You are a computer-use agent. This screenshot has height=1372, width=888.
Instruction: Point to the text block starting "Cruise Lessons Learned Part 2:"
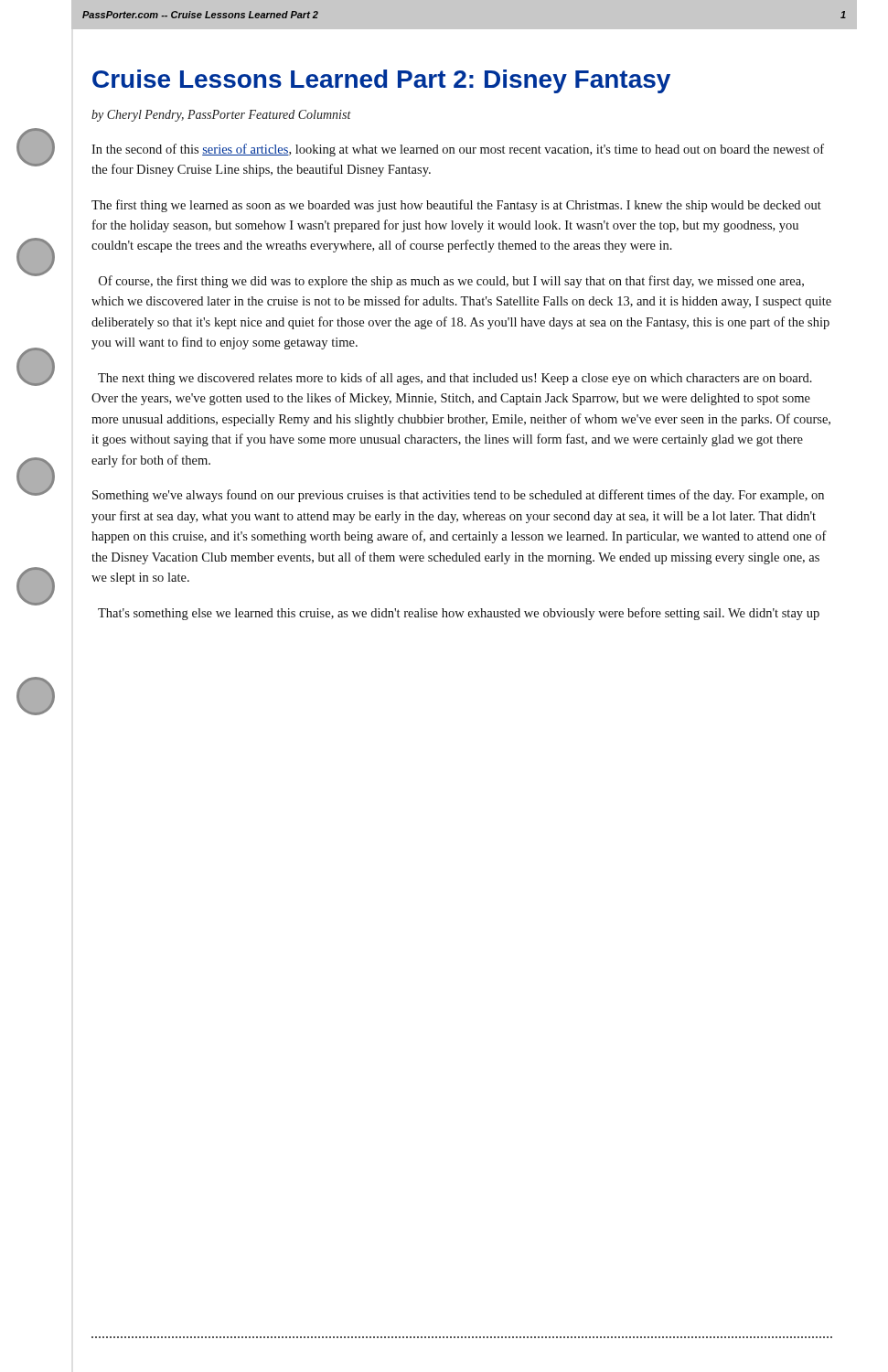pos(462,79)
